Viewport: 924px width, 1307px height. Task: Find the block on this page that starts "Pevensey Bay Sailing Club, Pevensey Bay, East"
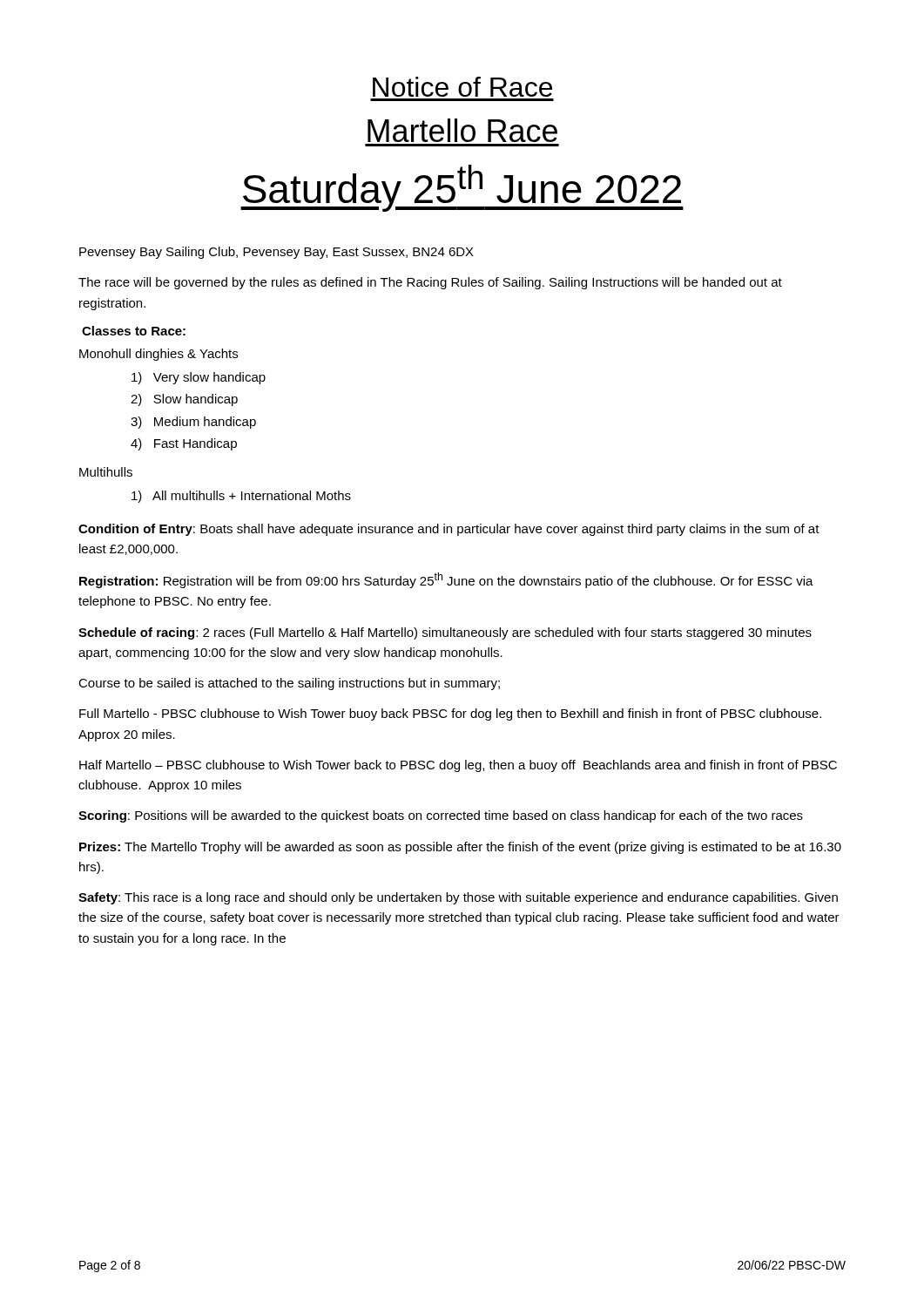click(276, 252)
